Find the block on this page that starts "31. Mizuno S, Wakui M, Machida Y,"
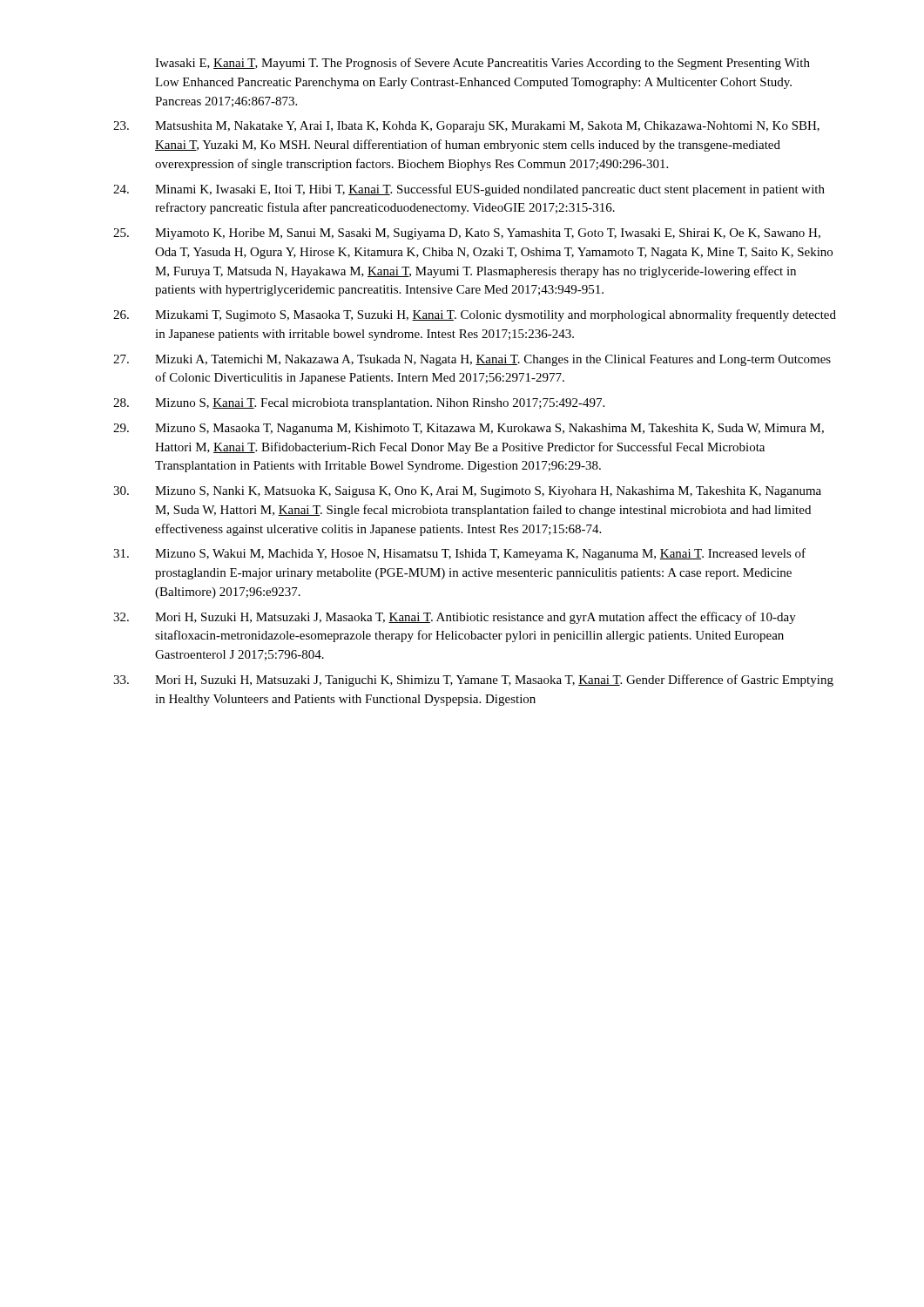Image resolution: width=924 pixels, height=1307 pixels. 475,573
